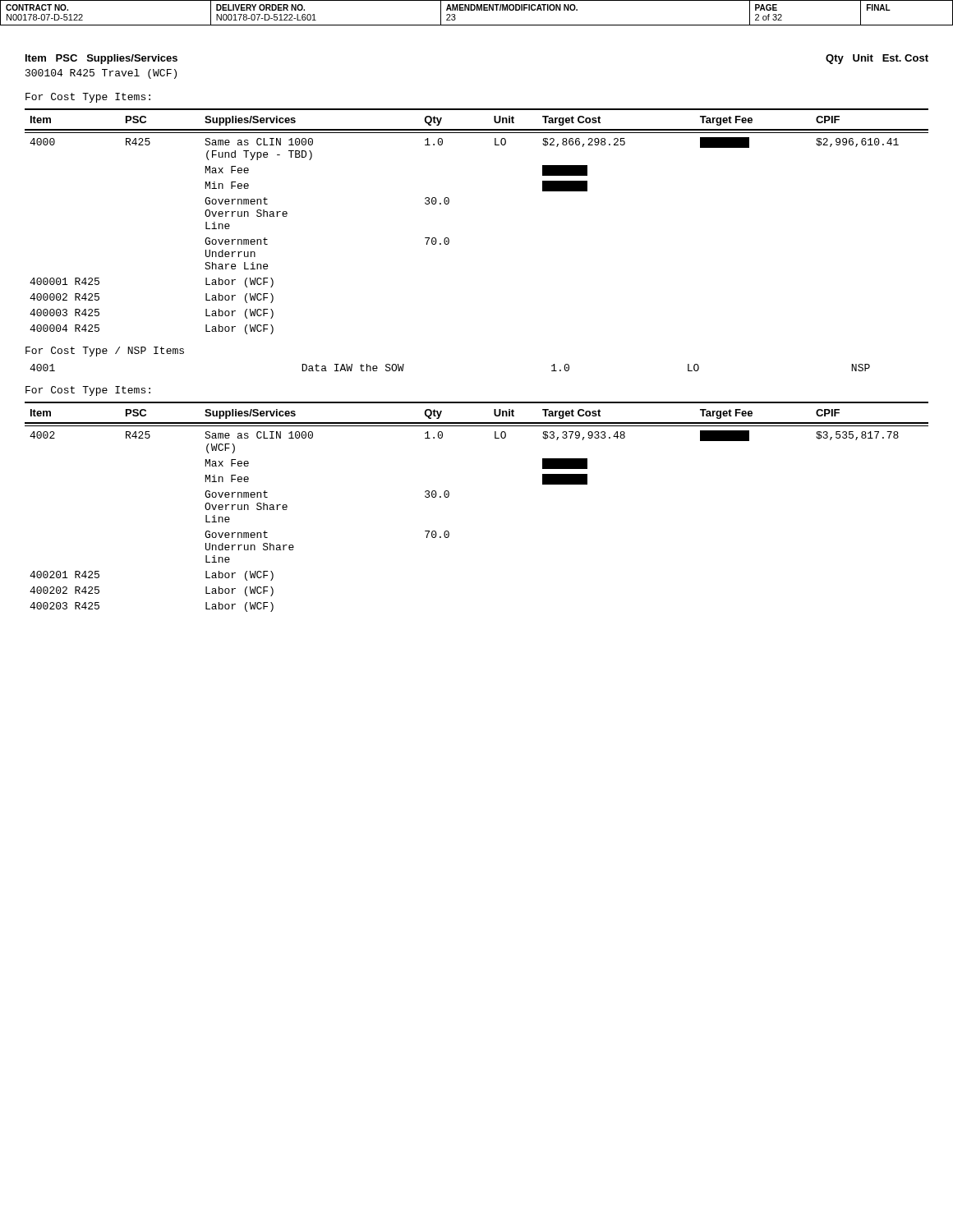Select the text that says "For Cost Type / NSP Items"
This screenshot has height=1232, width=953.
105,351
